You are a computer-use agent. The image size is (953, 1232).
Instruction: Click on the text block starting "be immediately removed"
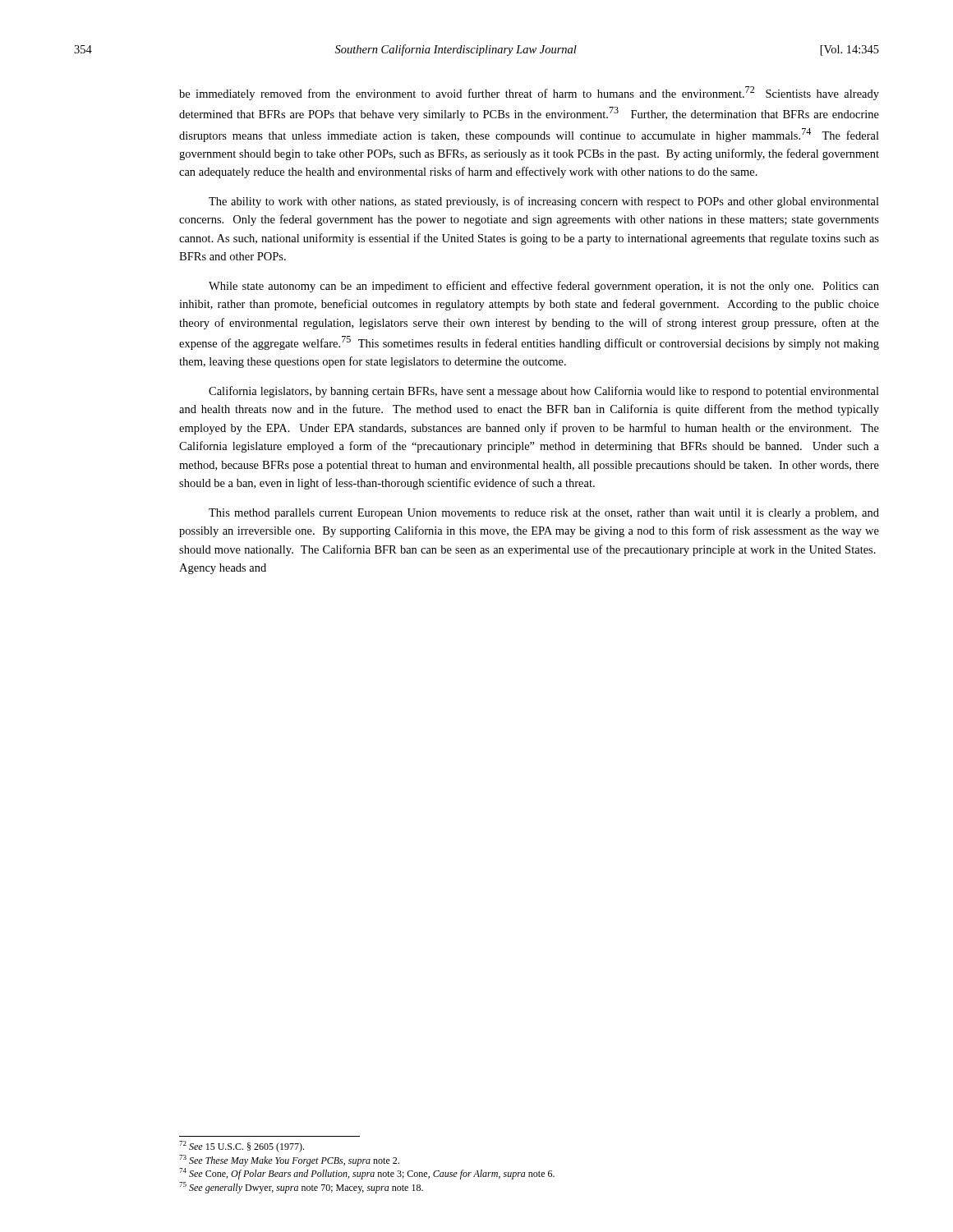point(529,131)
